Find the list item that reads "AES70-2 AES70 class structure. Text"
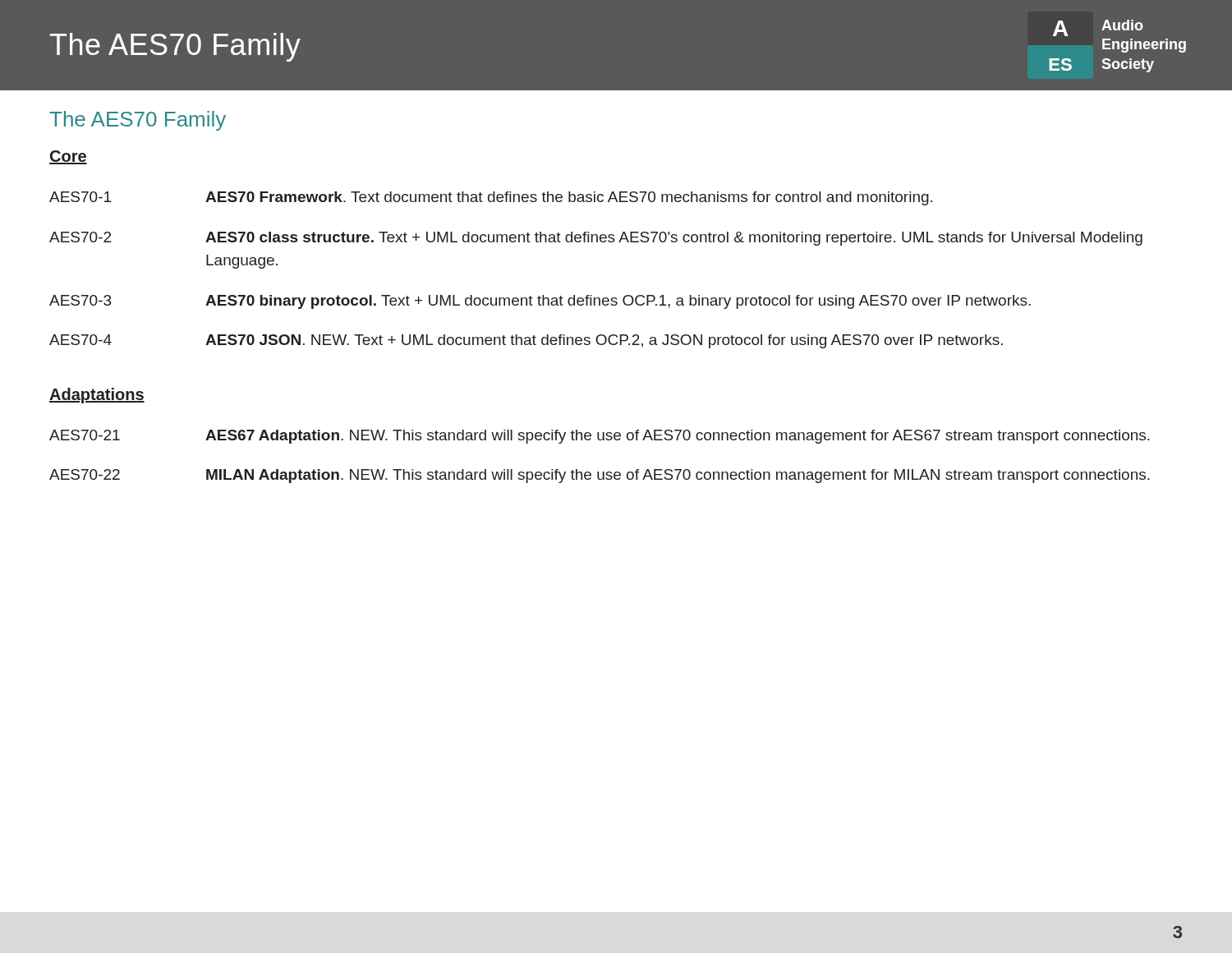This screenshot has height=953, width=1232. [616, 249]
